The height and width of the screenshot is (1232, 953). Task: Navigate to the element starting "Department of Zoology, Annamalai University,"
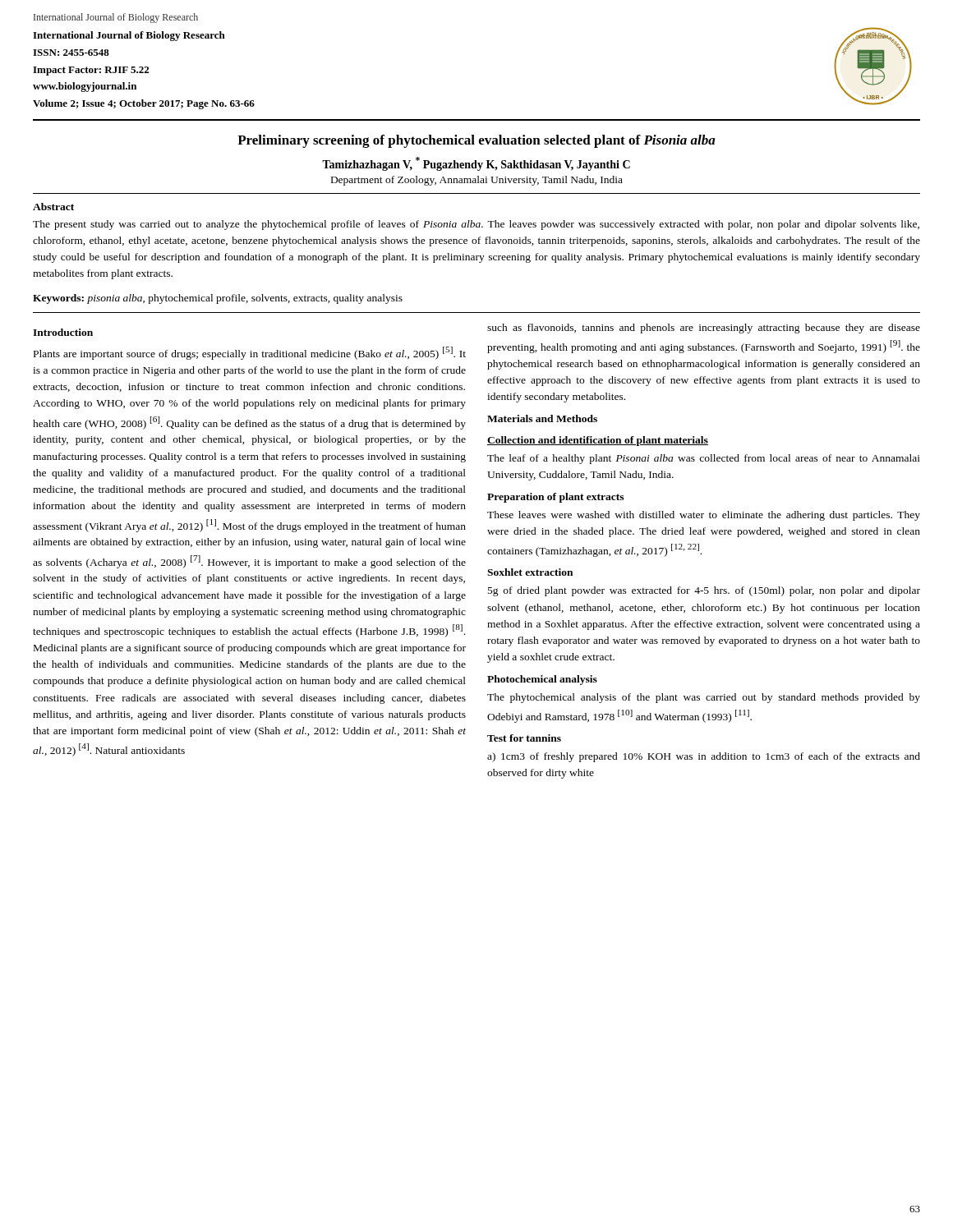click(x=476, y=179)
